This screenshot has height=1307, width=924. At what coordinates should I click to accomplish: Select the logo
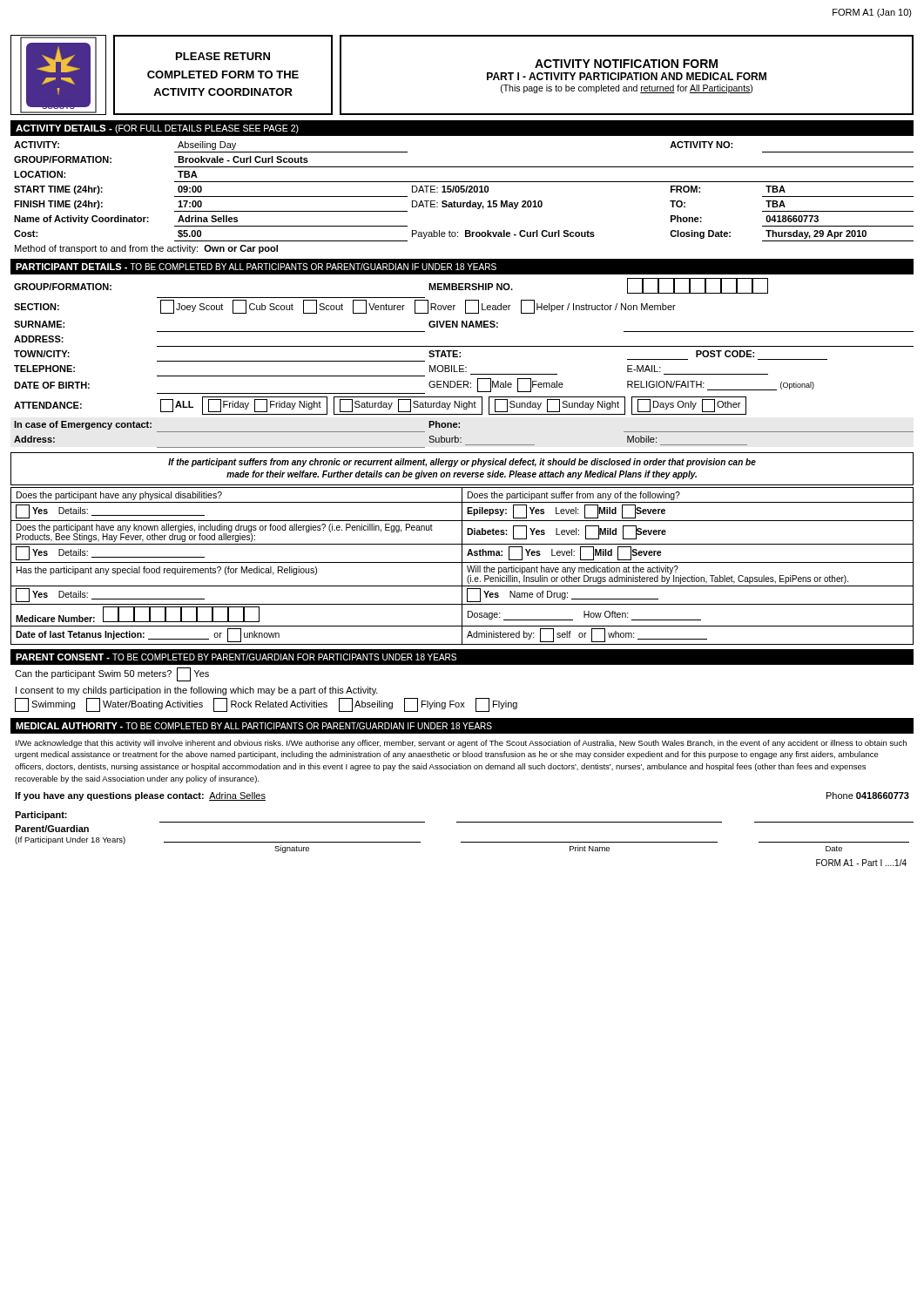[x=58, y=75]
